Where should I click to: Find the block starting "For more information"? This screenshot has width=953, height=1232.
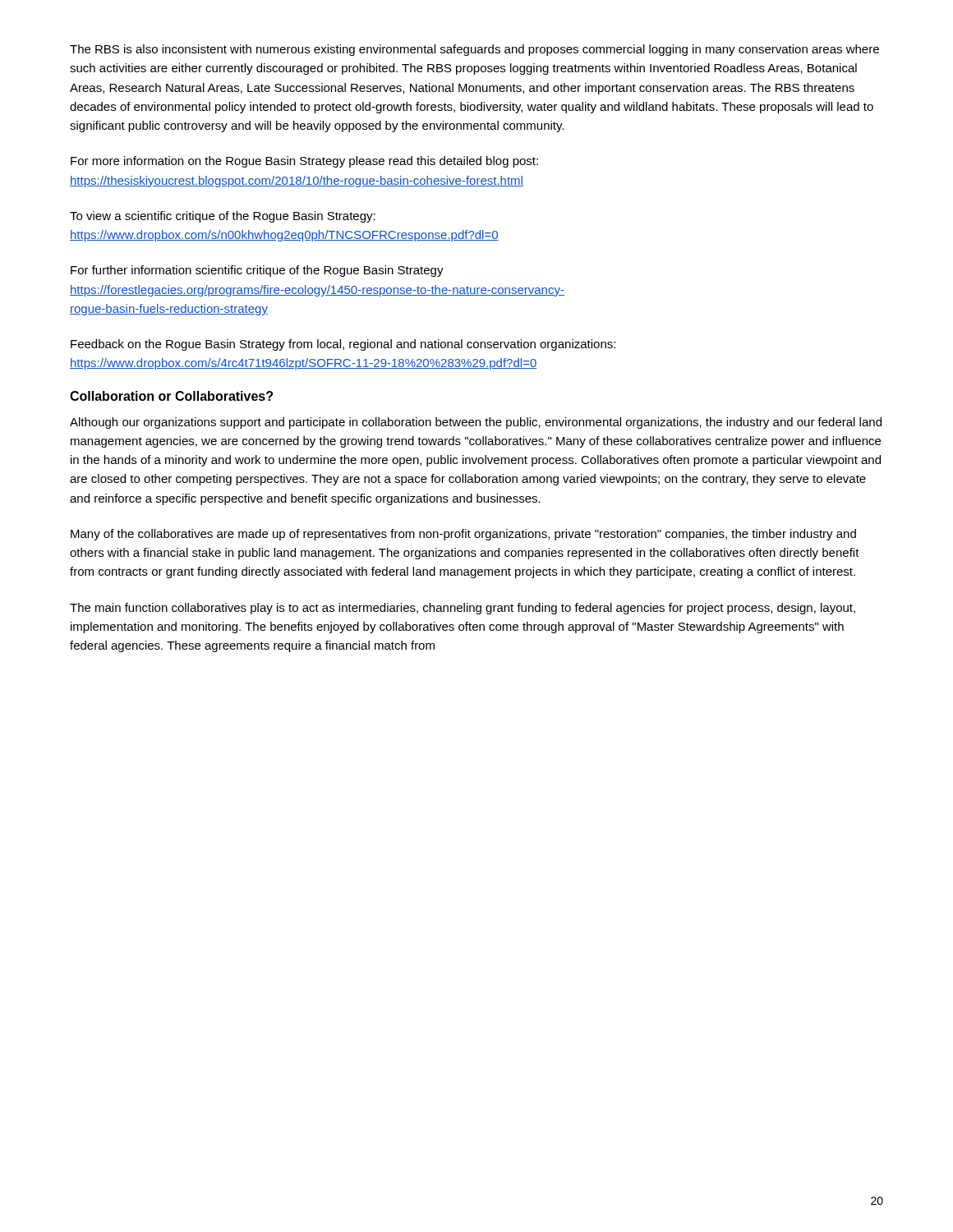click(304, 170)
